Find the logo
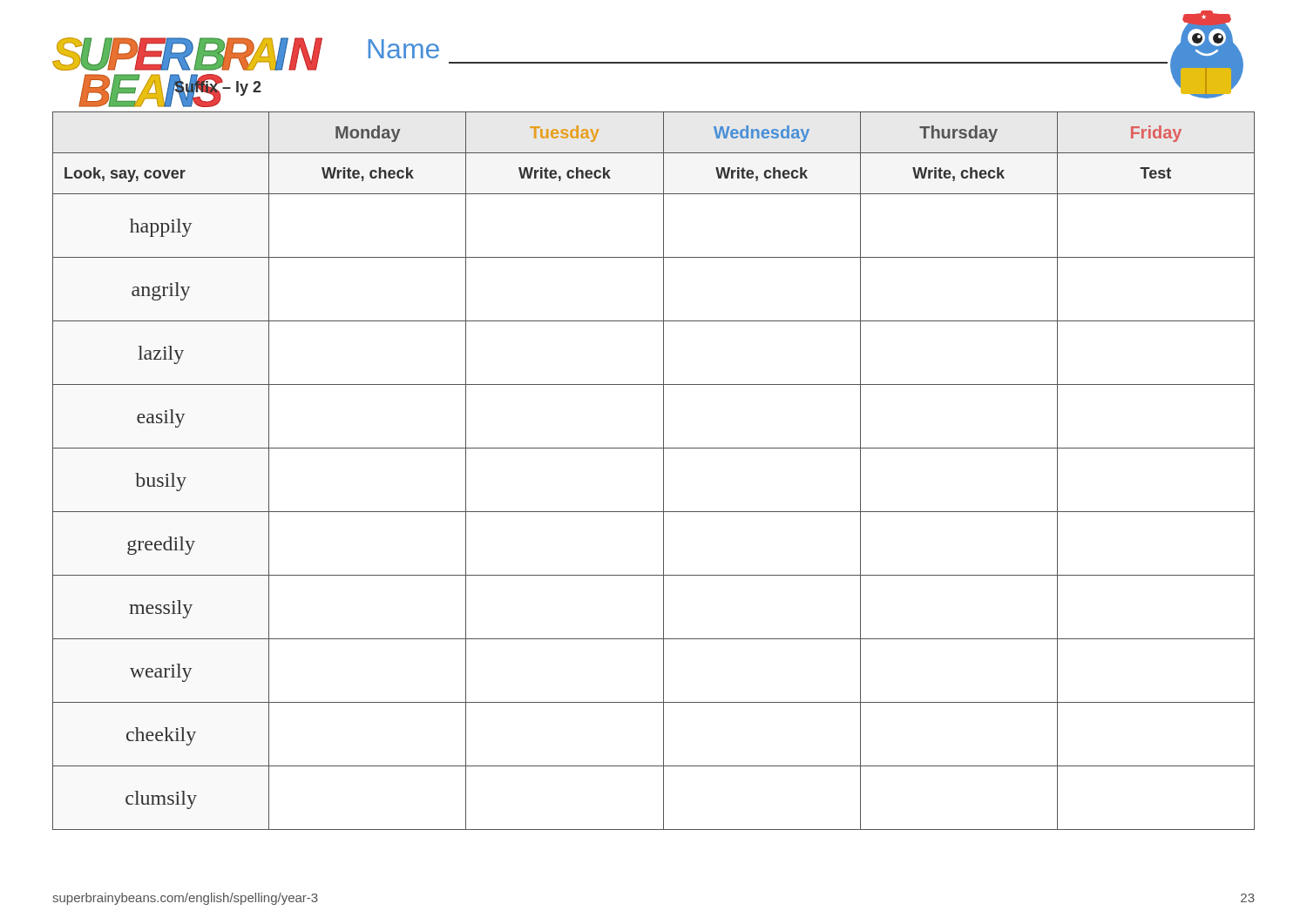This screenshot has height=924, width=1307. point(196,64)
